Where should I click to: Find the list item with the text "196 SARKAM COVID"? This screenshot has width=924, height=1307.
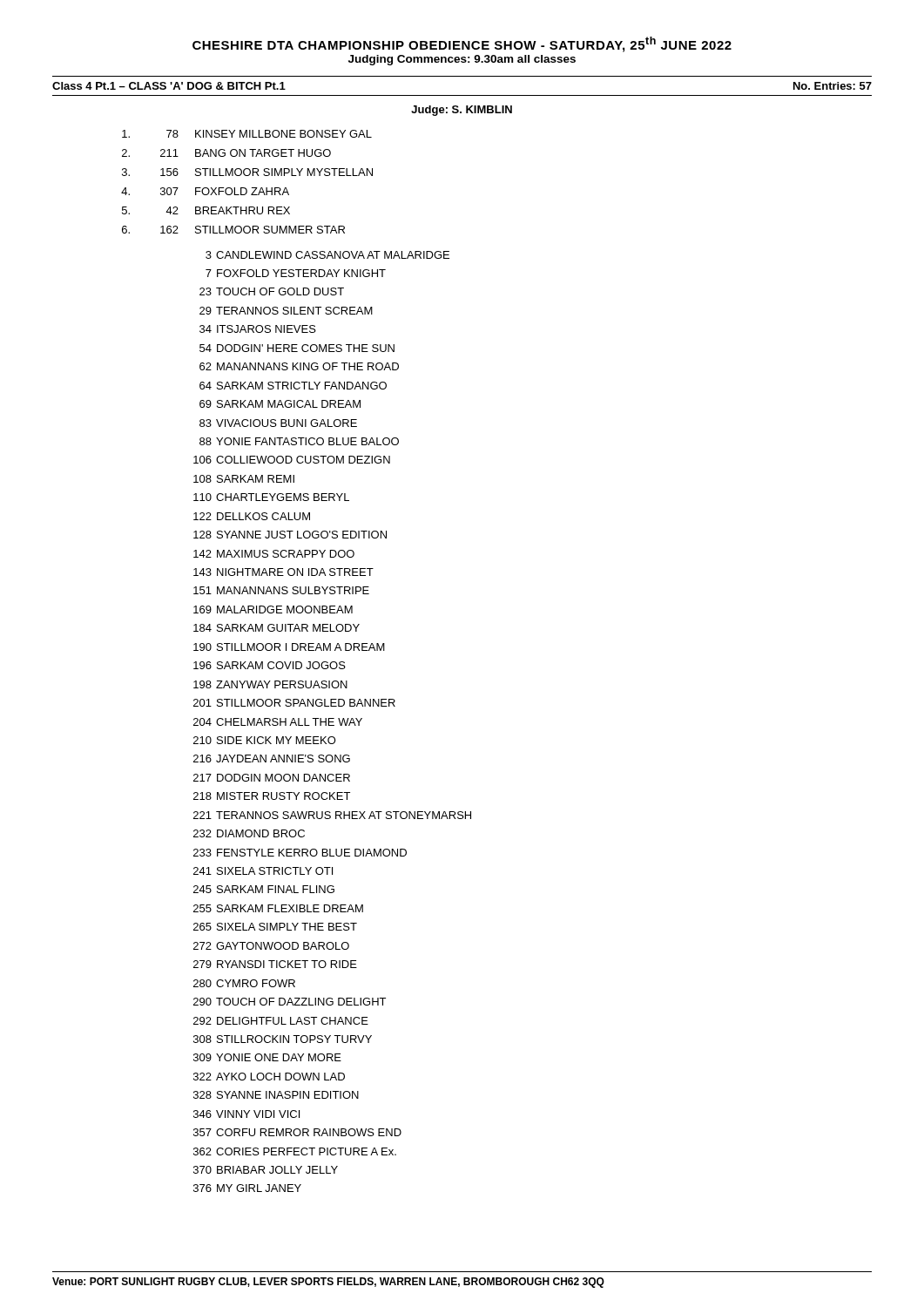pos(270,665)
